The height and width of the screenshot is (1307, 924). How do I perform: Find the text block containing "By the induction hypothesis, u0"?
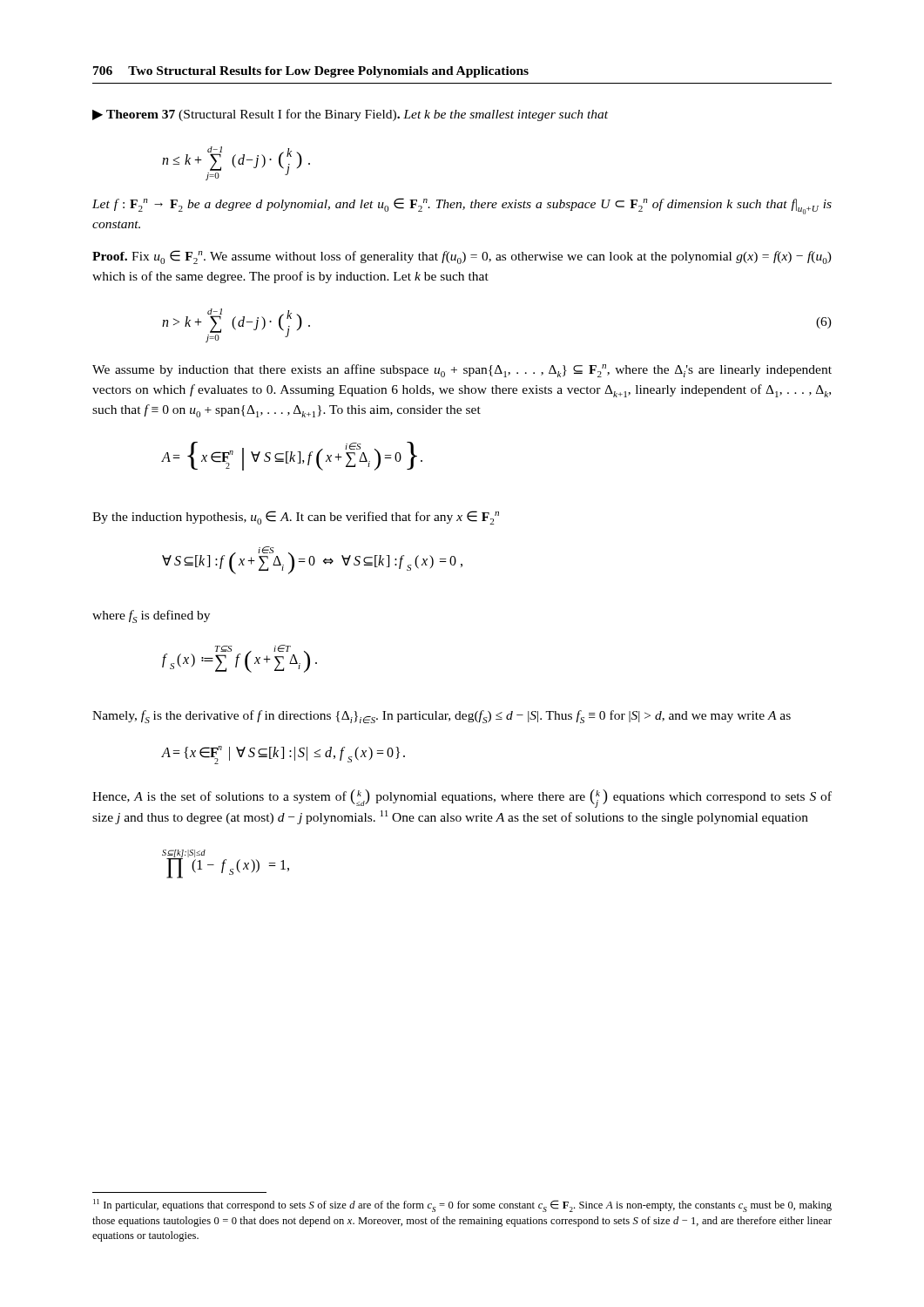click(296, 517)
